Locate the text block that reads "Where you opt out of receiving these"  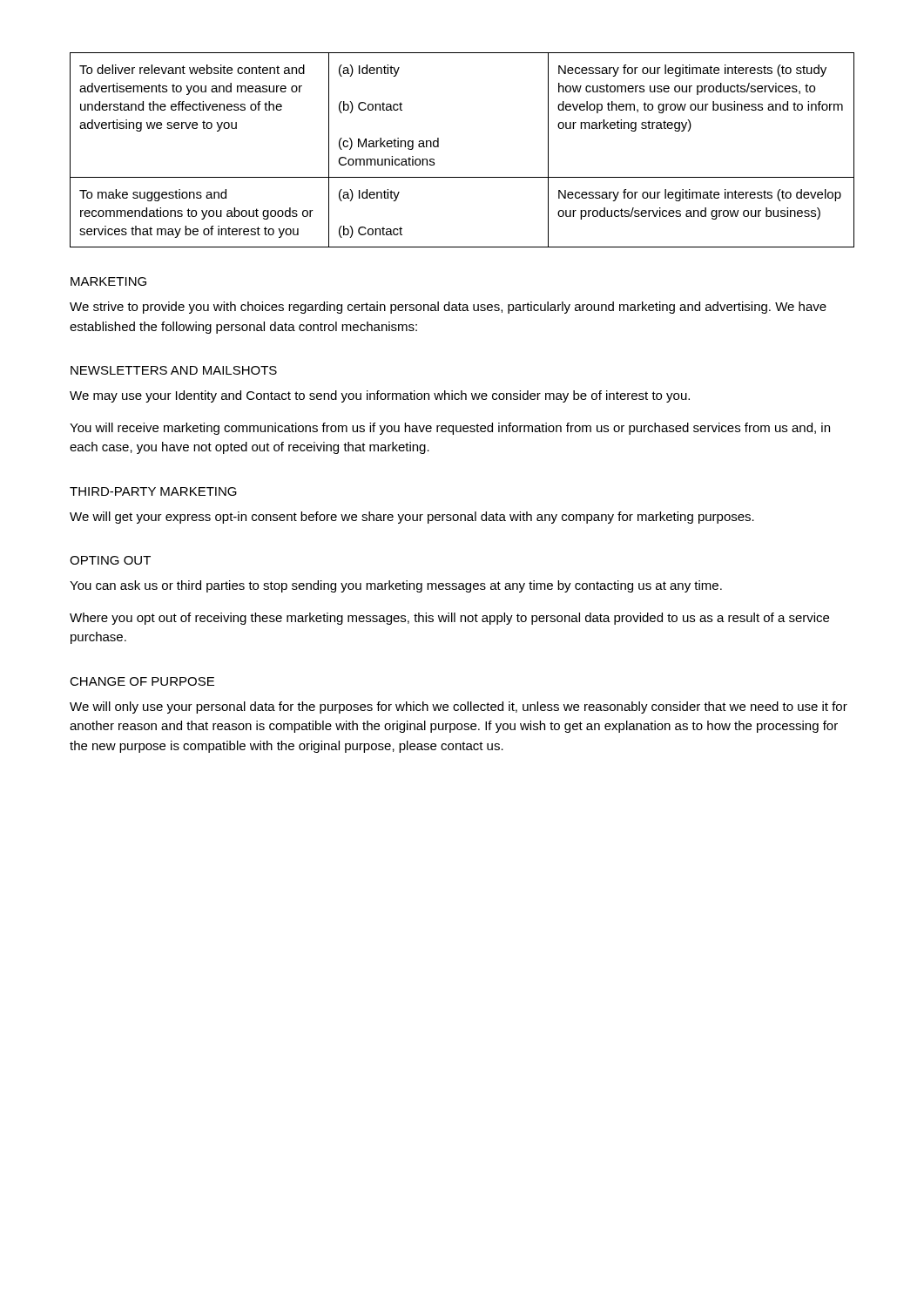[x=450, y=627]
